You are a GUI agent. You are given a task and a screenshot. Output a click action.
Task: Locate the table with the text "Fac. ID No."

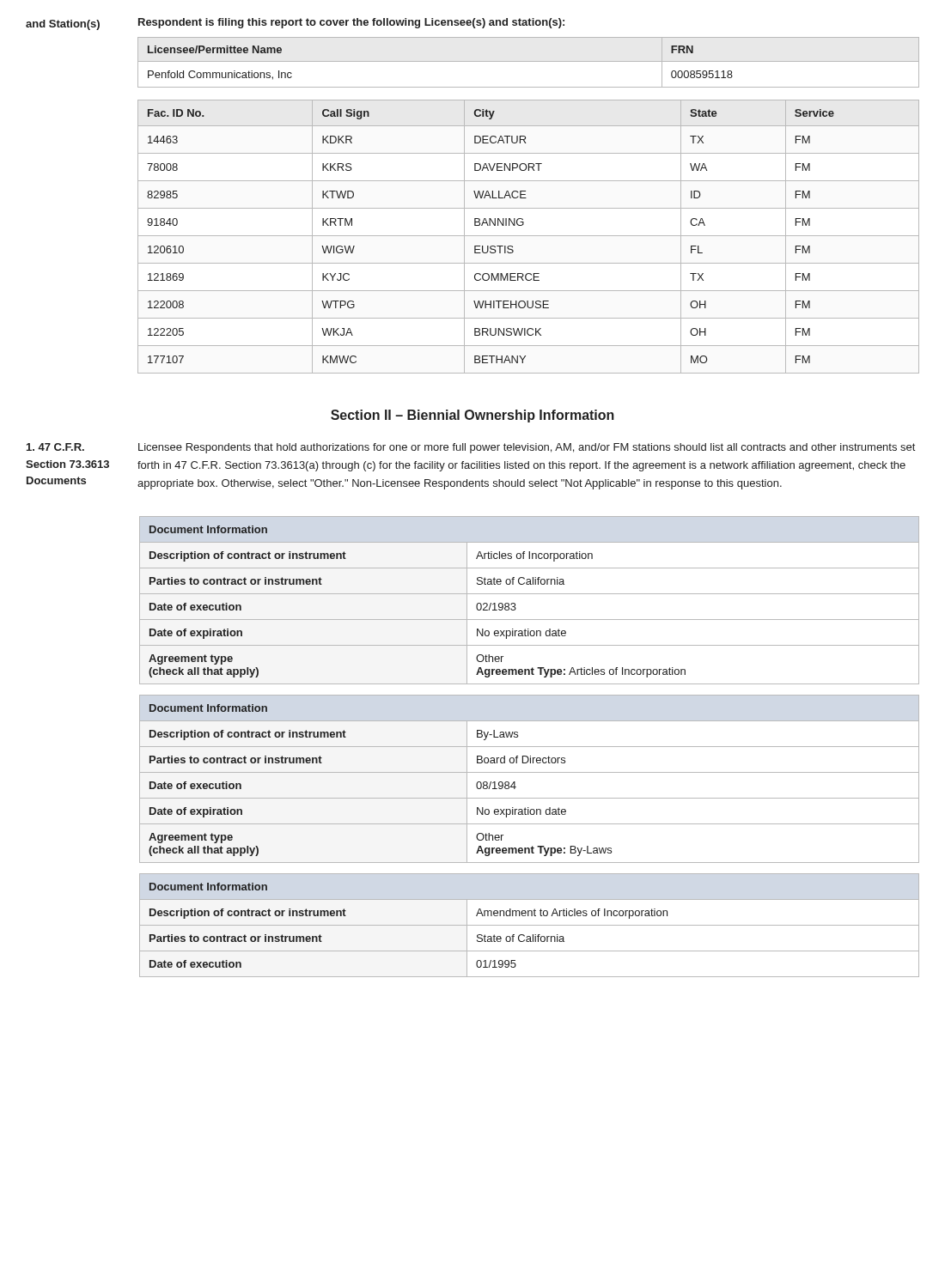(x=528, y=237)
